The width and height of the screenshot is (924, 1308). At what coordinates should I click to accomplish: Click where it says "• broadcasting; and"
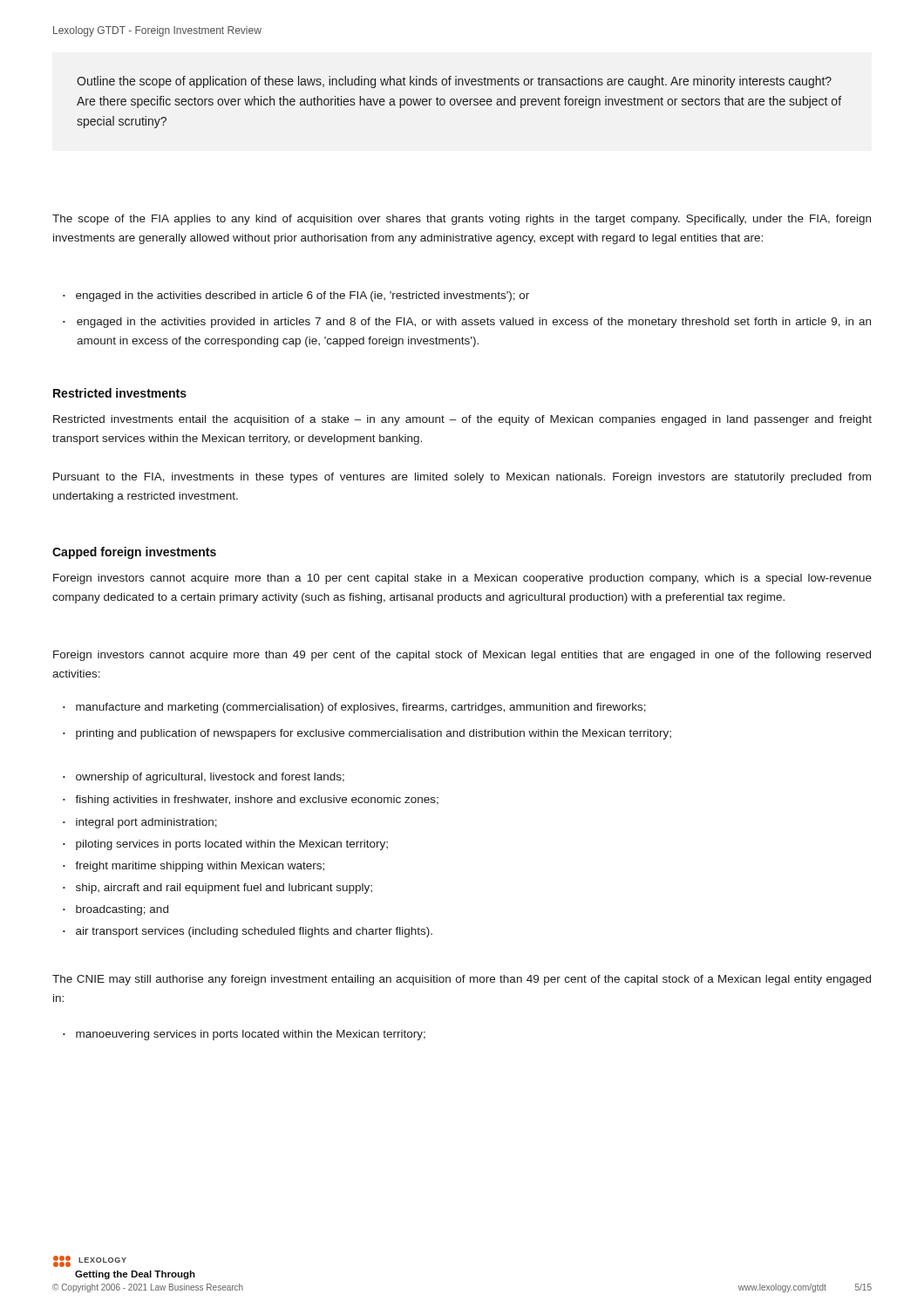click(x=116, y=909)
